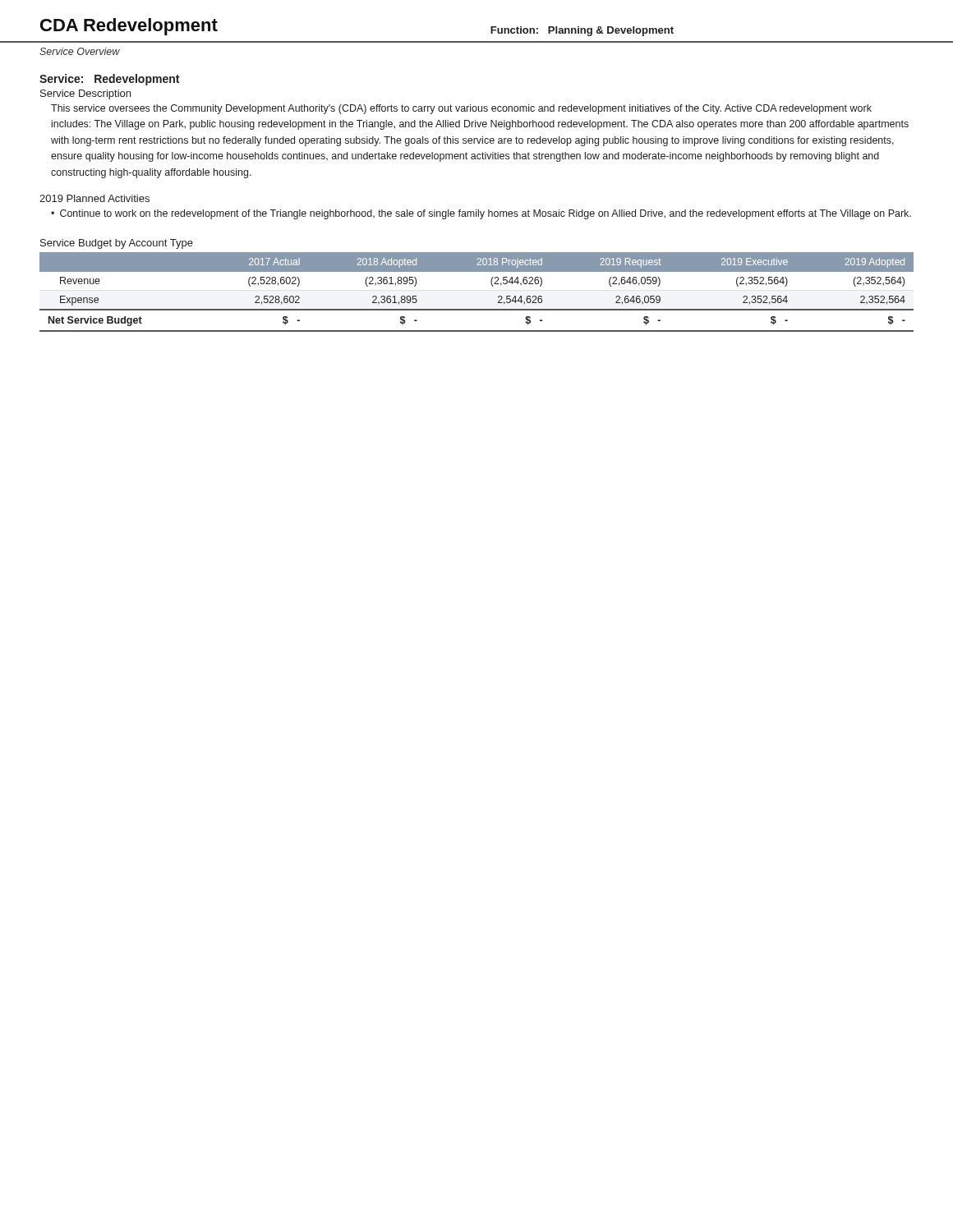This screenshot has height=1232, width=953.
Task: Find the region starting "Service Budget by Account Type"
Action: [x=116, y=242]
